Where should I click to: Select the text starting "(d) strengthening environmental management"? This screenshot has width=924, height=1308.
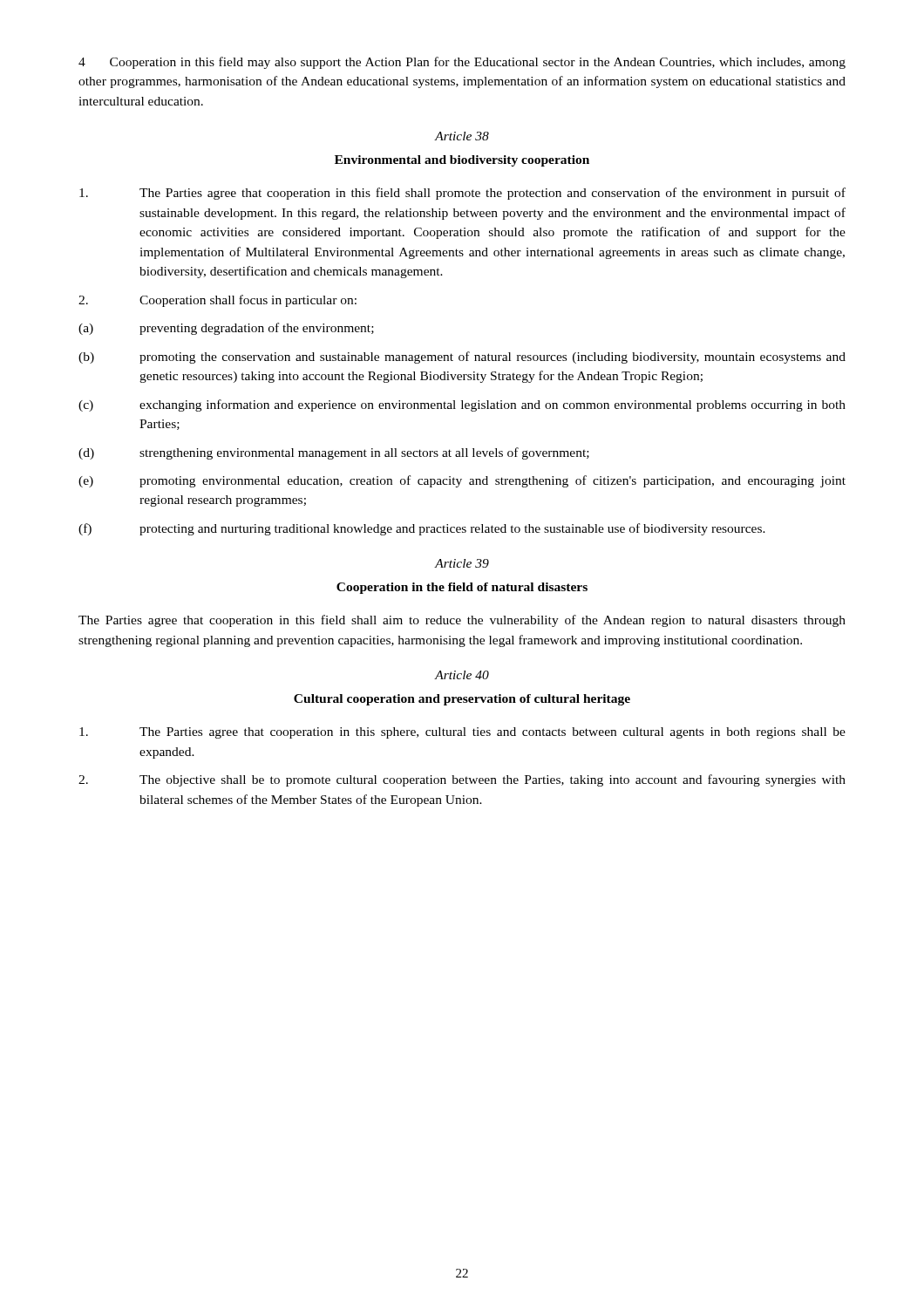coord(462,452)
